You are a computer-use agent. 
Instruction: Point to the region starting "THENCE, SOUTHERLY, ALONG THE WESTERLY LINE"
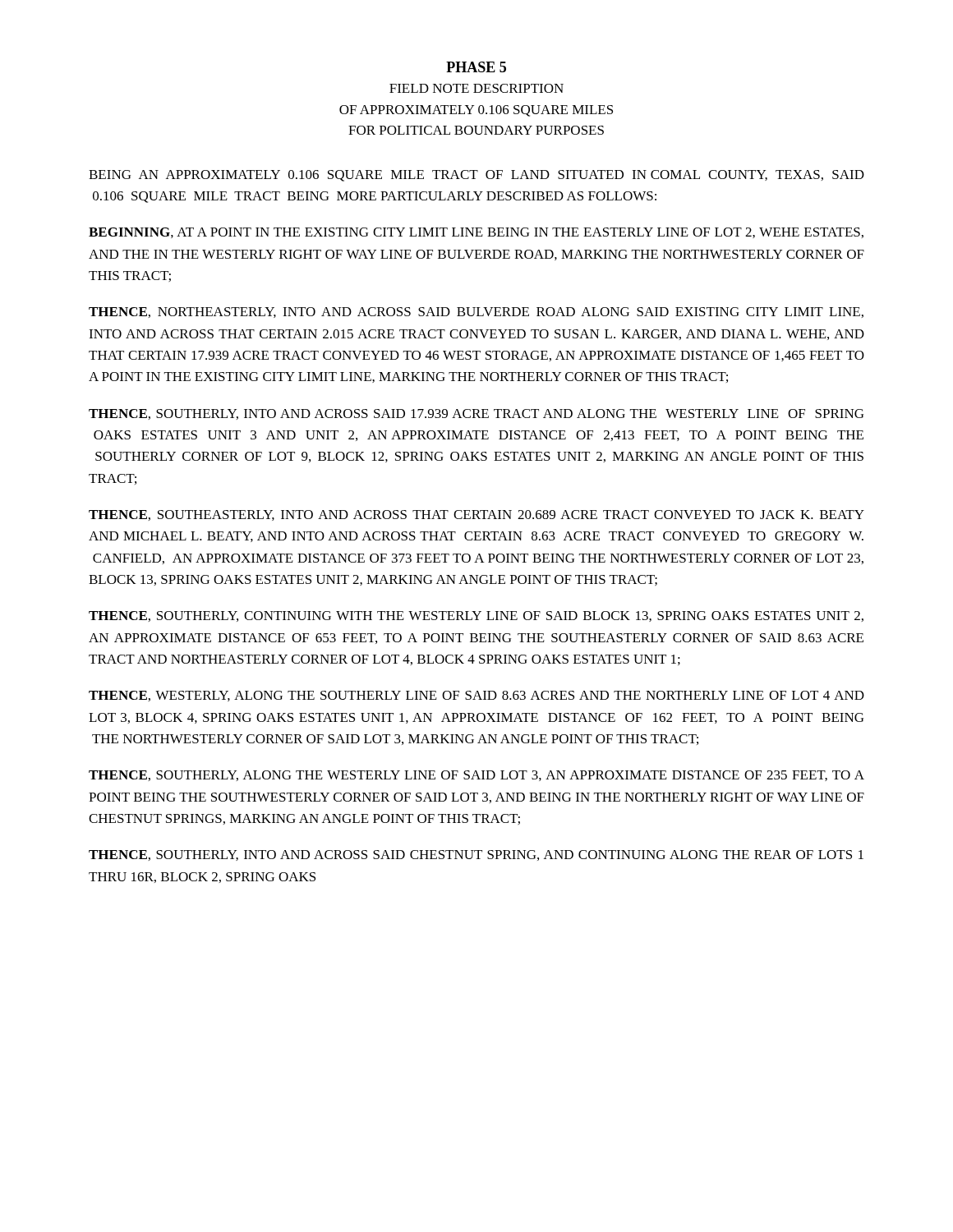476,797
